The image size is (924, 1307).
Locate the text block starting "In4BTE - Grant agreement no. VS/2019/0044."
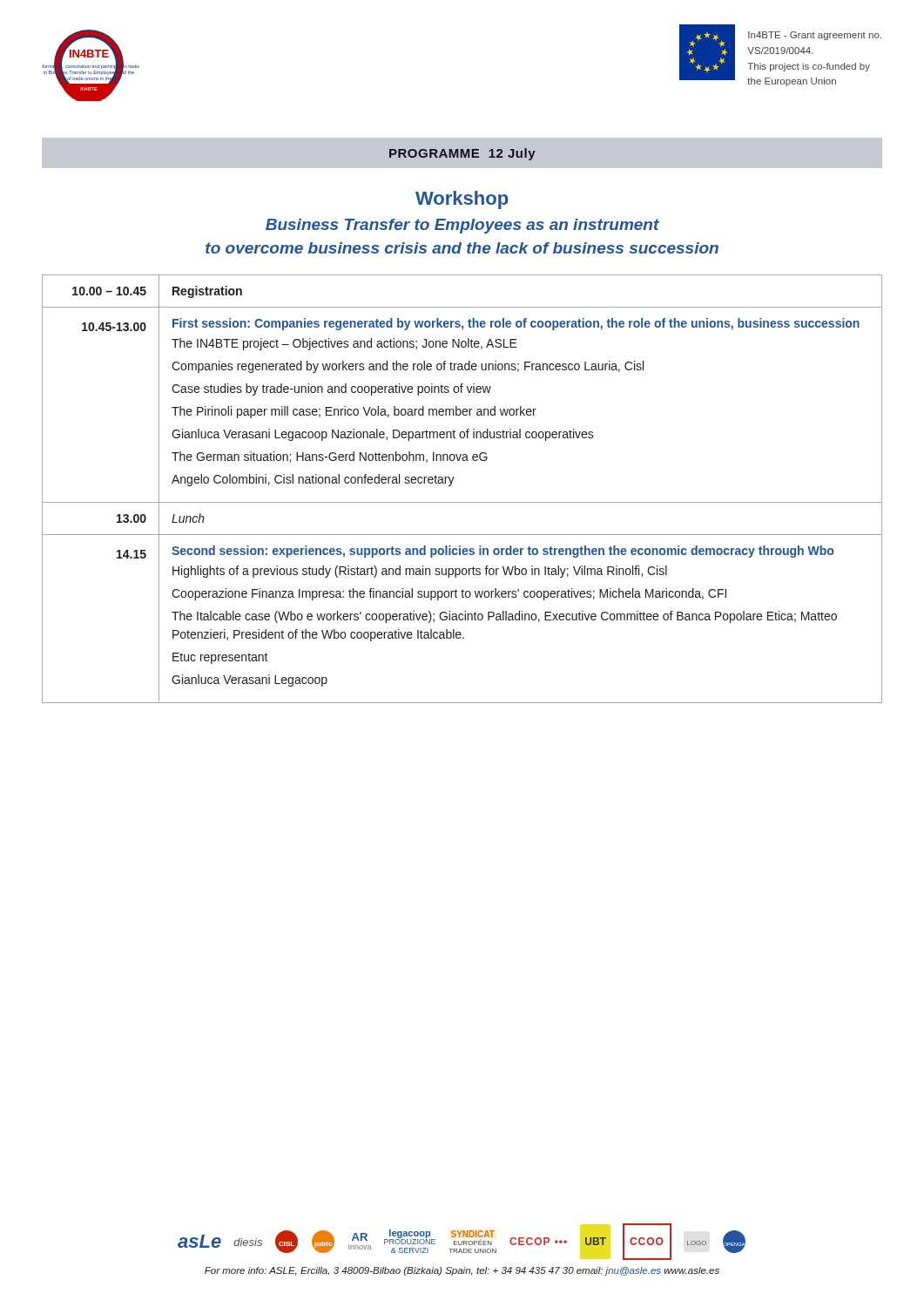pyautogui.click(x=815, y=58)
